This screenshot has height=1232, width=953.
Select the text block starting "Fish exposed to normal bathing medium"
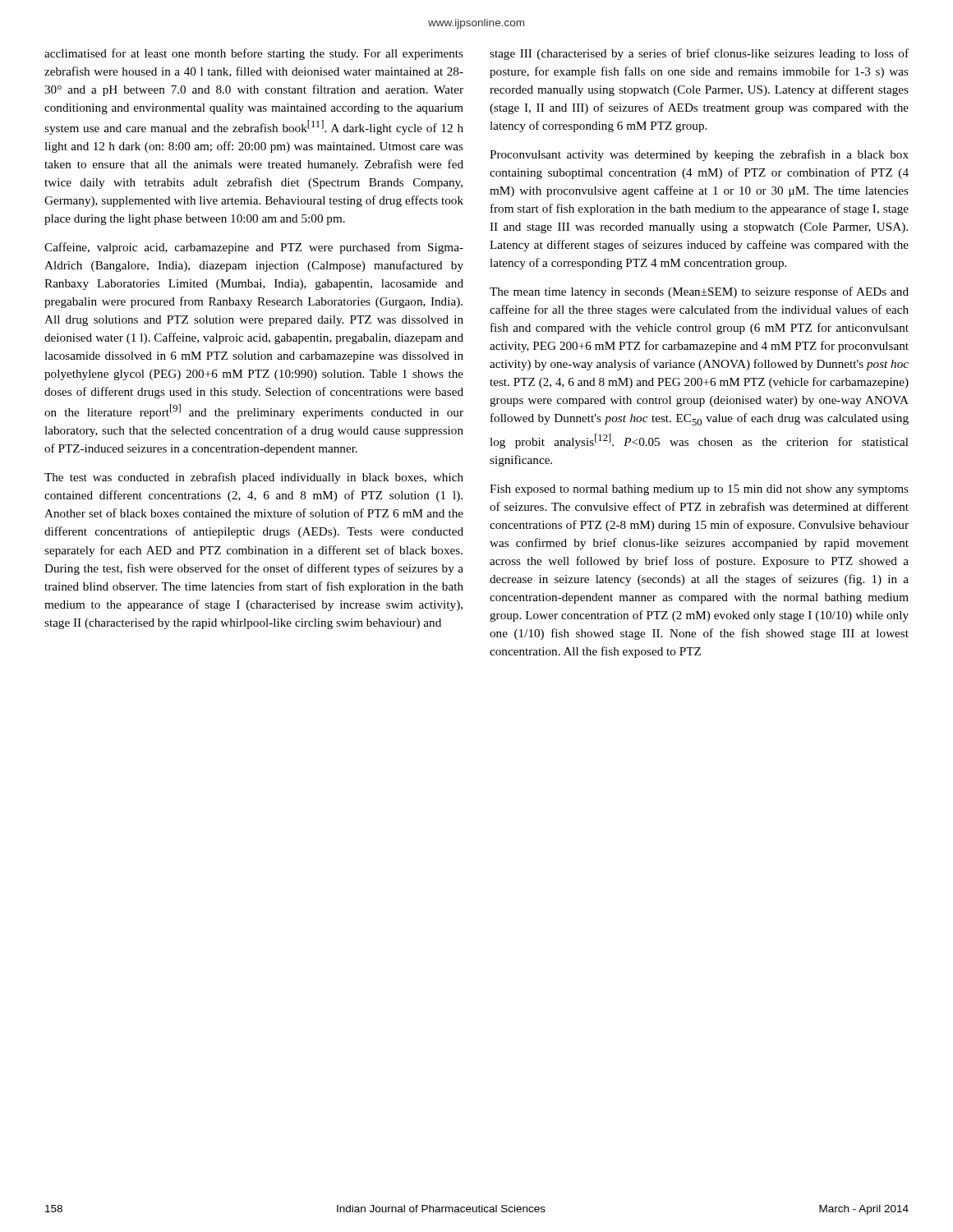pos(699,570)
